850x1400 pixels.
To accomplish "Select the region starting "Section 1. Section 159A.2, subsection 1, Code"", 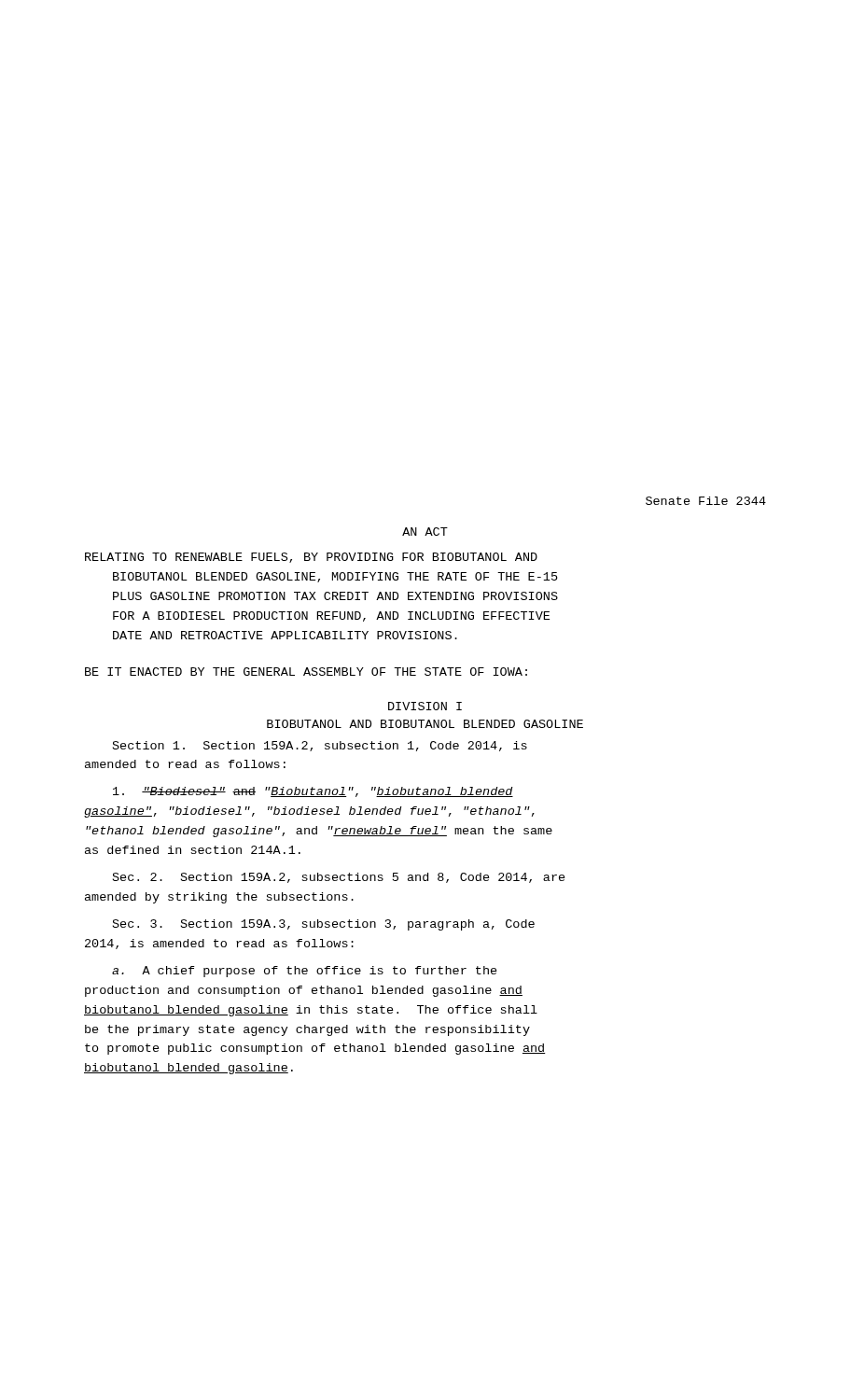I will [x=425, y=756].
